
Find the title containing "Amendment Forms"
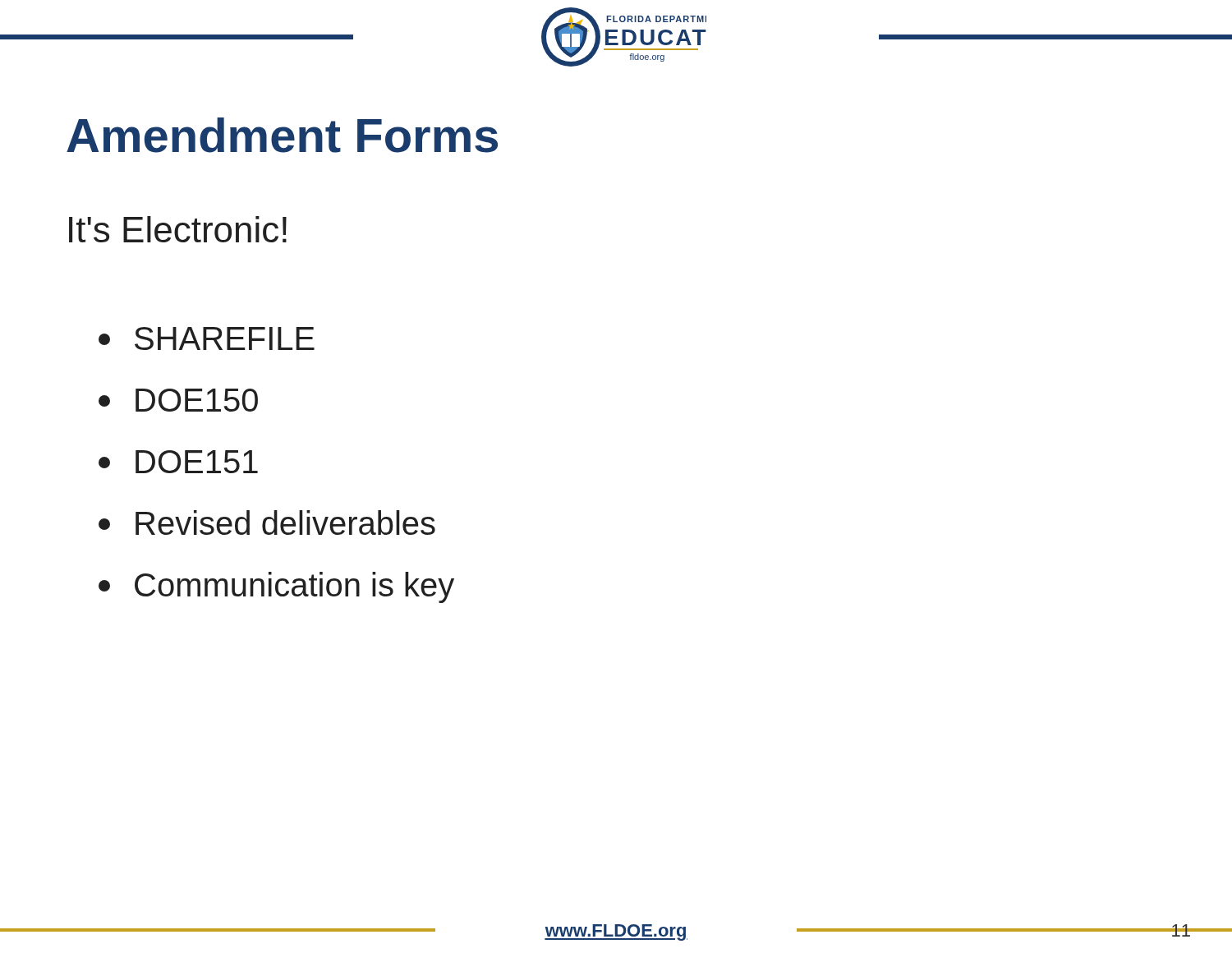pos(283,135)
